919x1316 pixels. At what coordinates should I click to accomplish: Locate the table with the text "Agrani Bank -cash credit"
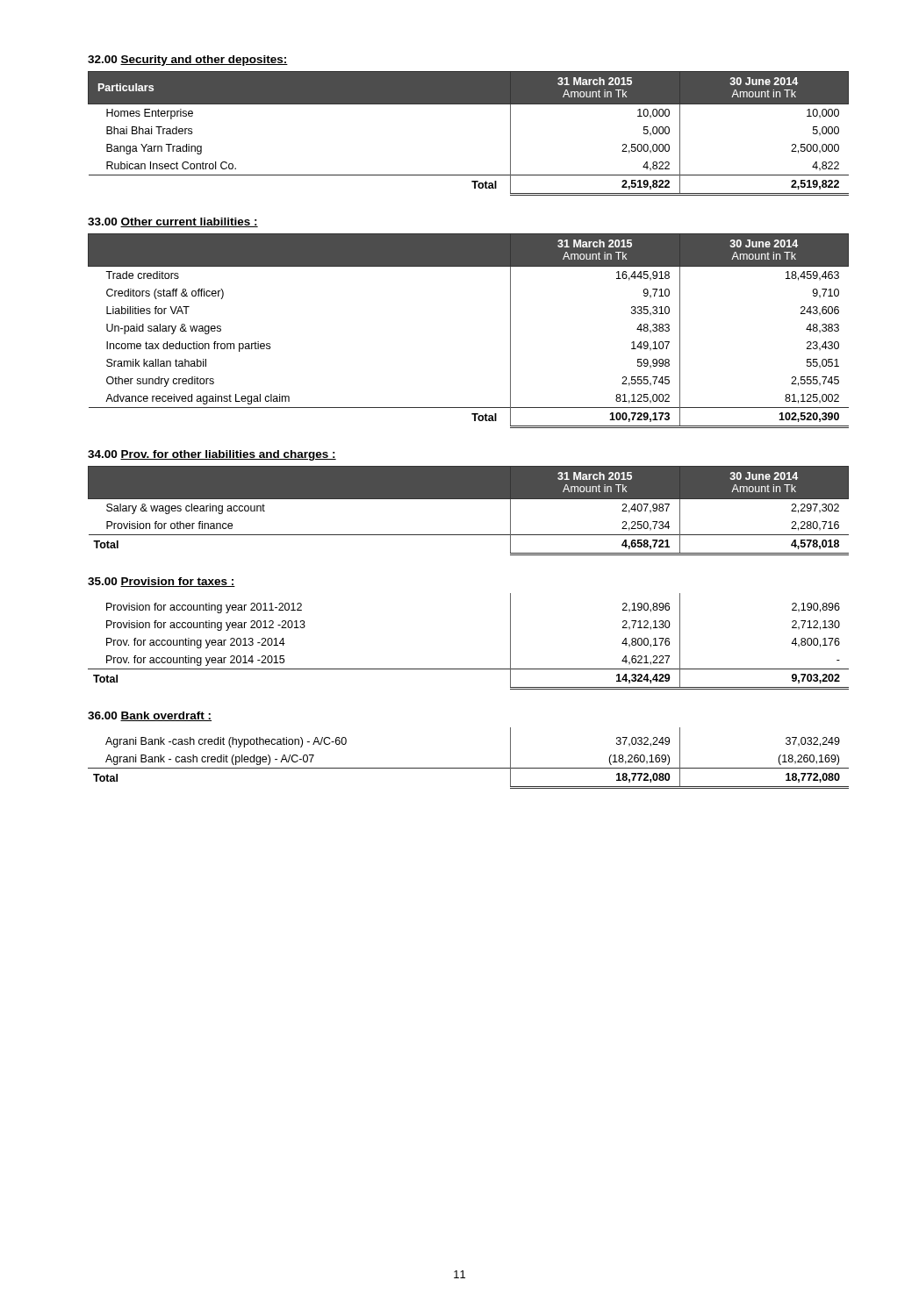pyautogui.click(x=468, y=758)
